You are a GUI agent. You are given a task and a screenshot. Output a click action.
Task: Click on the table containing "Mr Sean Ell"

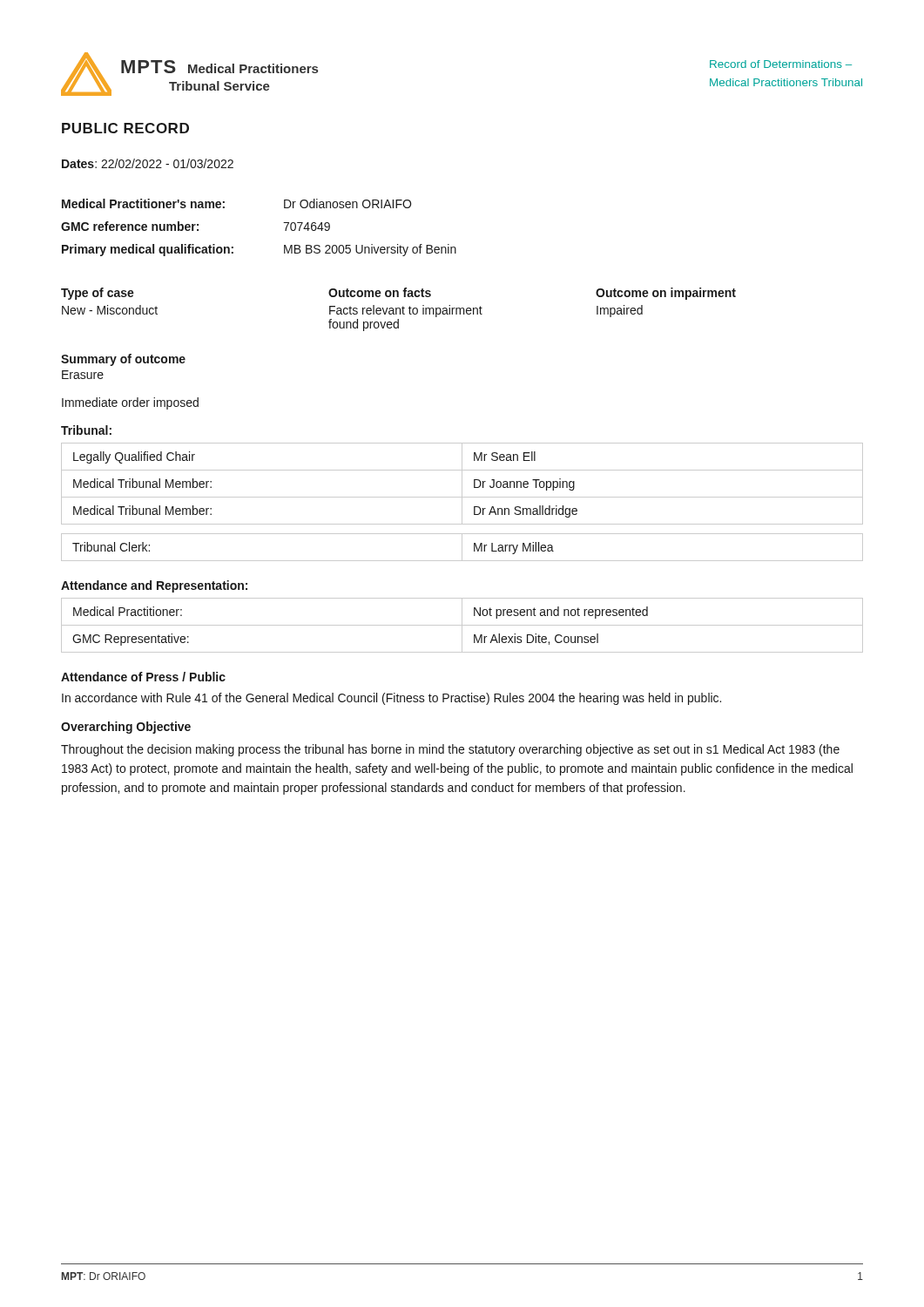point(462,483)
